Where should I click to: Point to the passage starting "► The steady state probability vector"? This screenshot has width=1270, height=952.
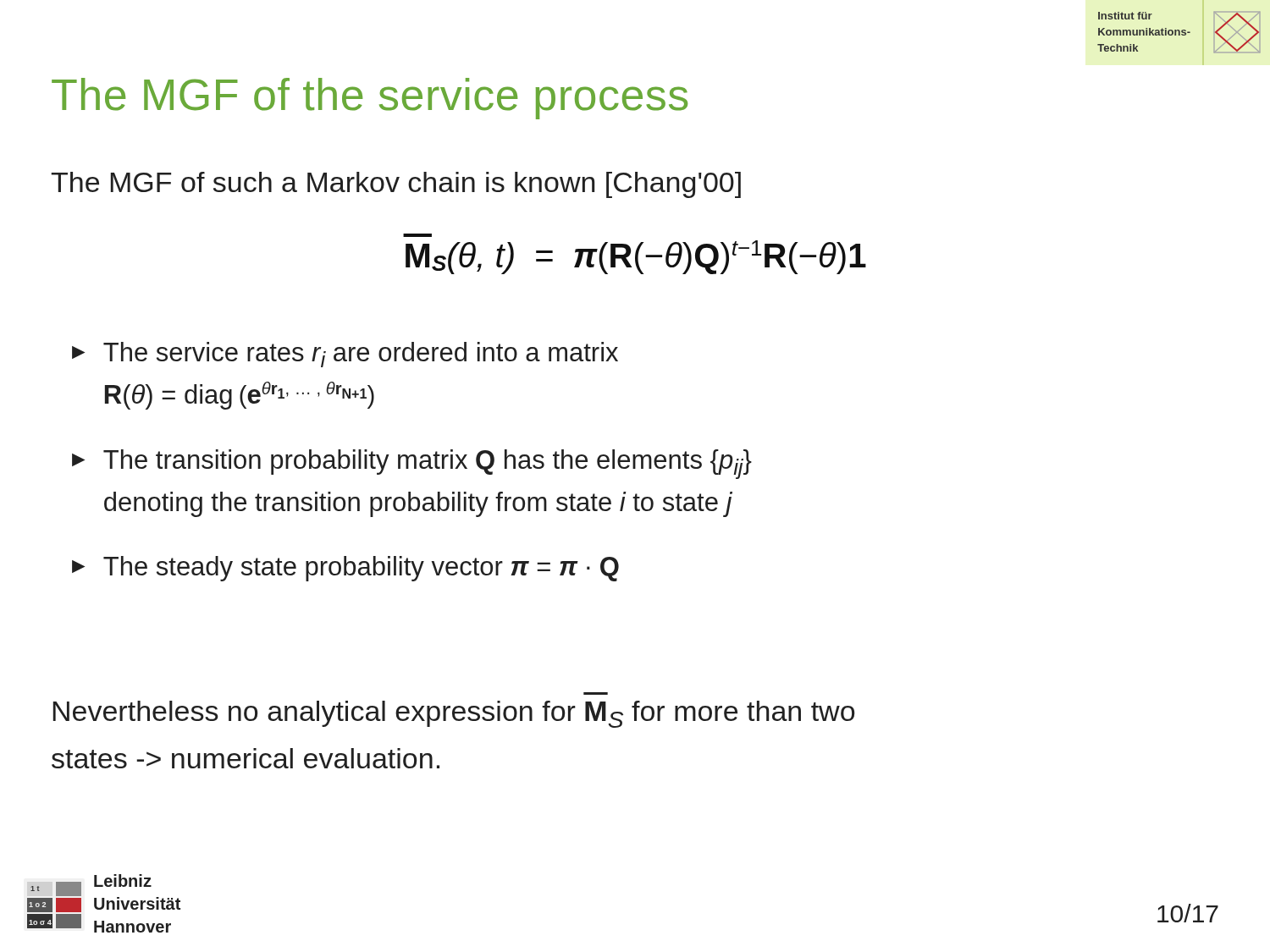344,568
